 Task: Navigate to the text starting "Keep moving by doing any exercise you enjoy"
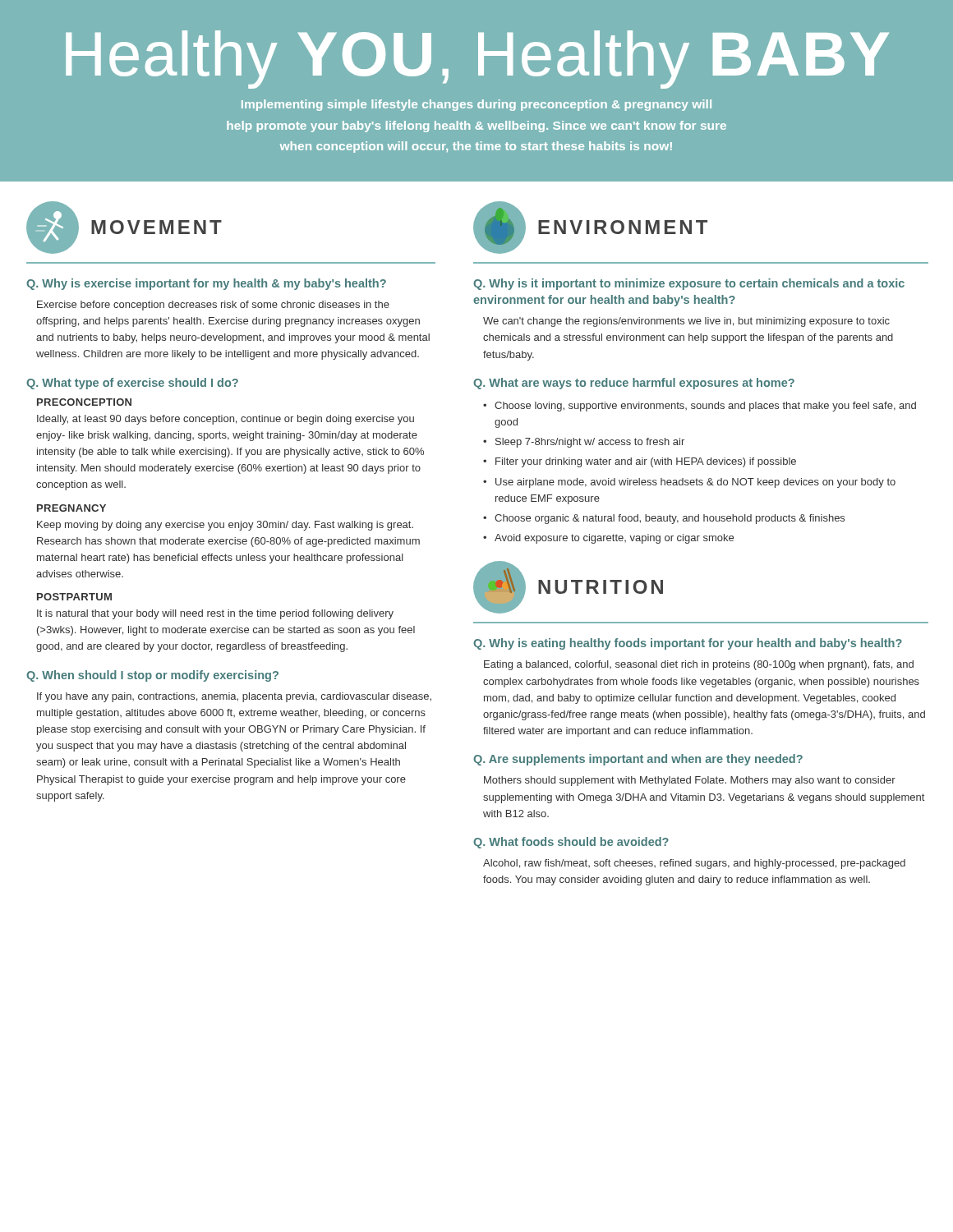228,549
